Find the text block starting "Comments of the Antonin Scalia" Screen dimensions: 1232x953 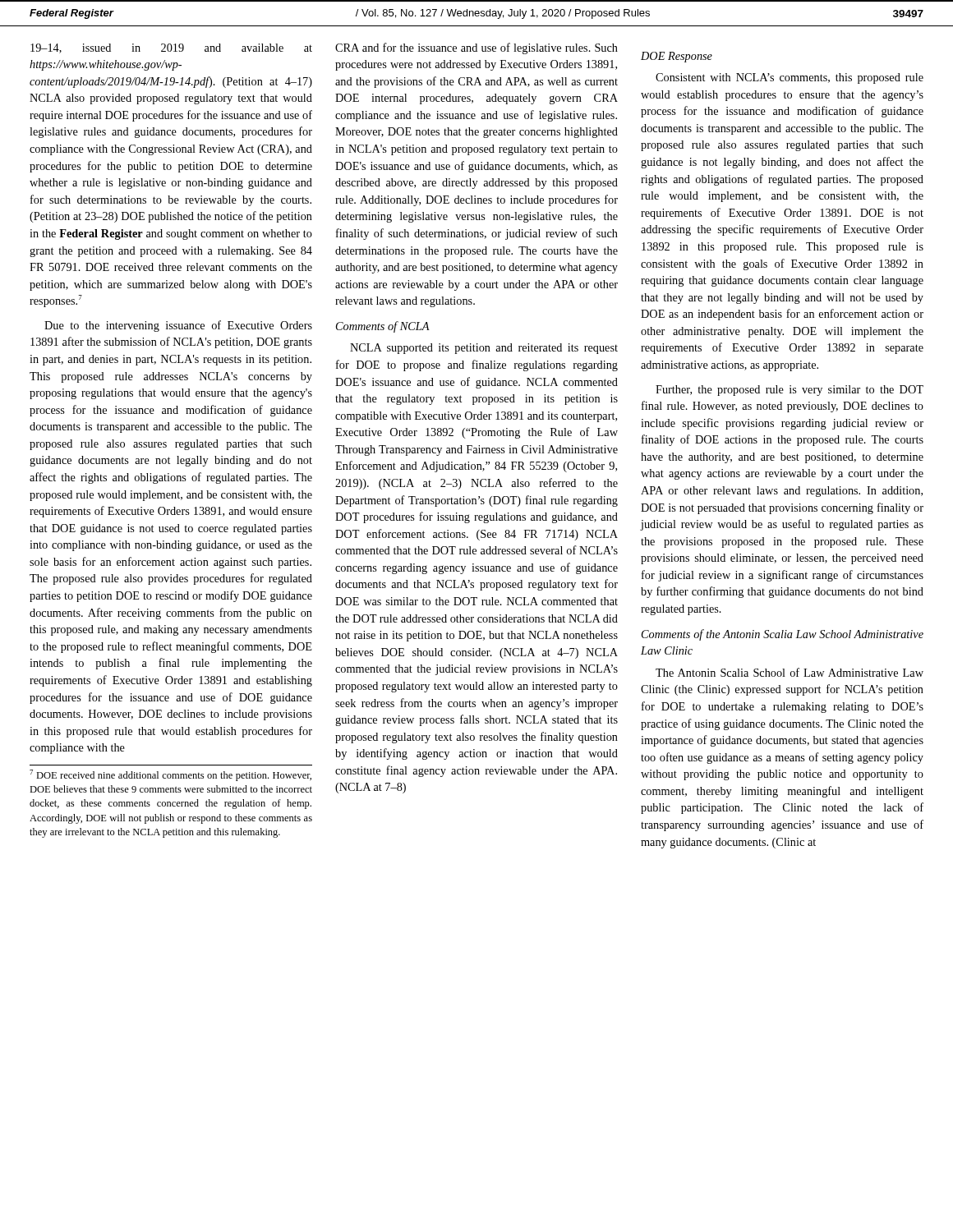(x=782, y=642)
